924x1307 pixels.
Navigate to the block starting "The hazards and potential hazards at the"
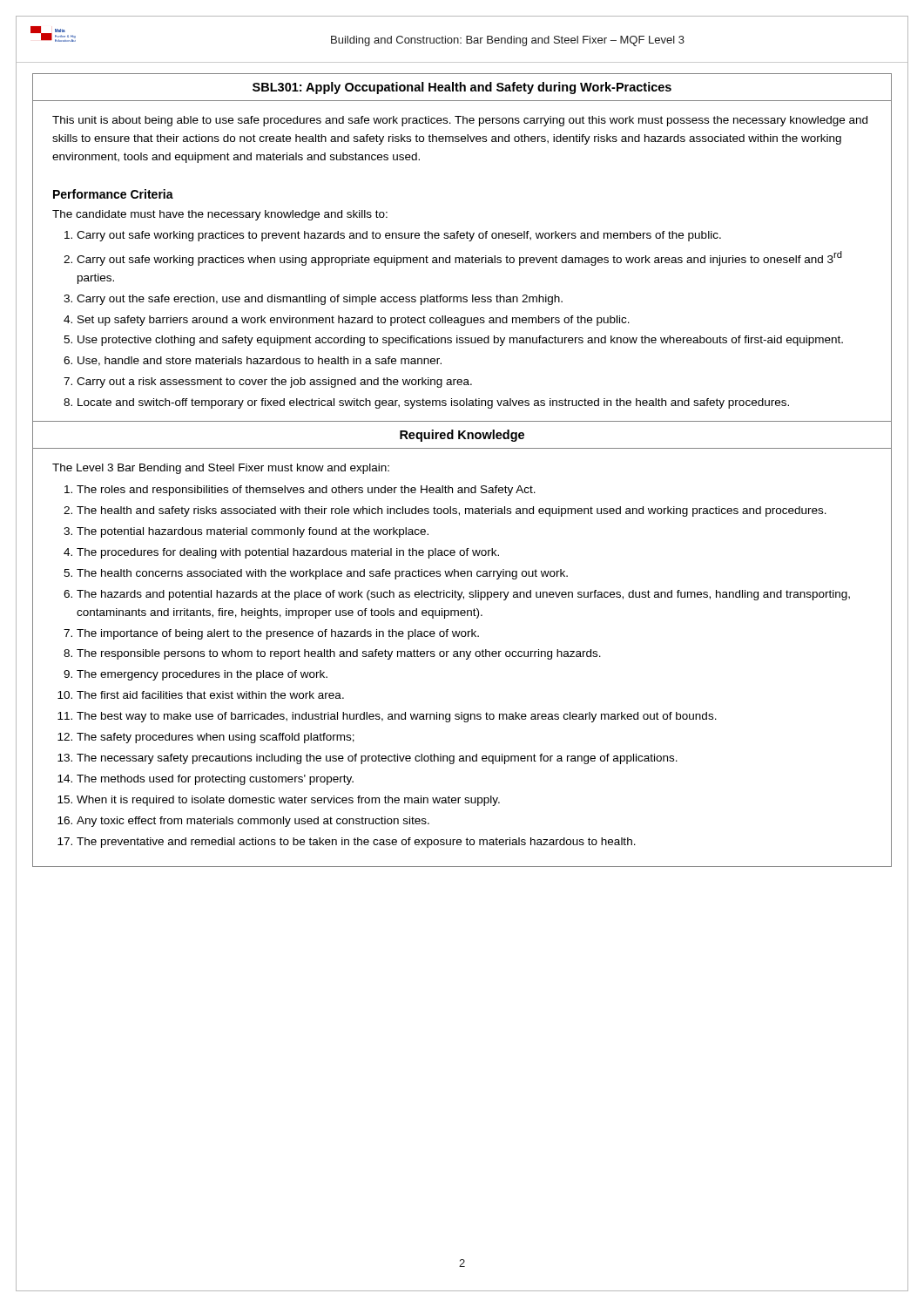tap(464, 603)
